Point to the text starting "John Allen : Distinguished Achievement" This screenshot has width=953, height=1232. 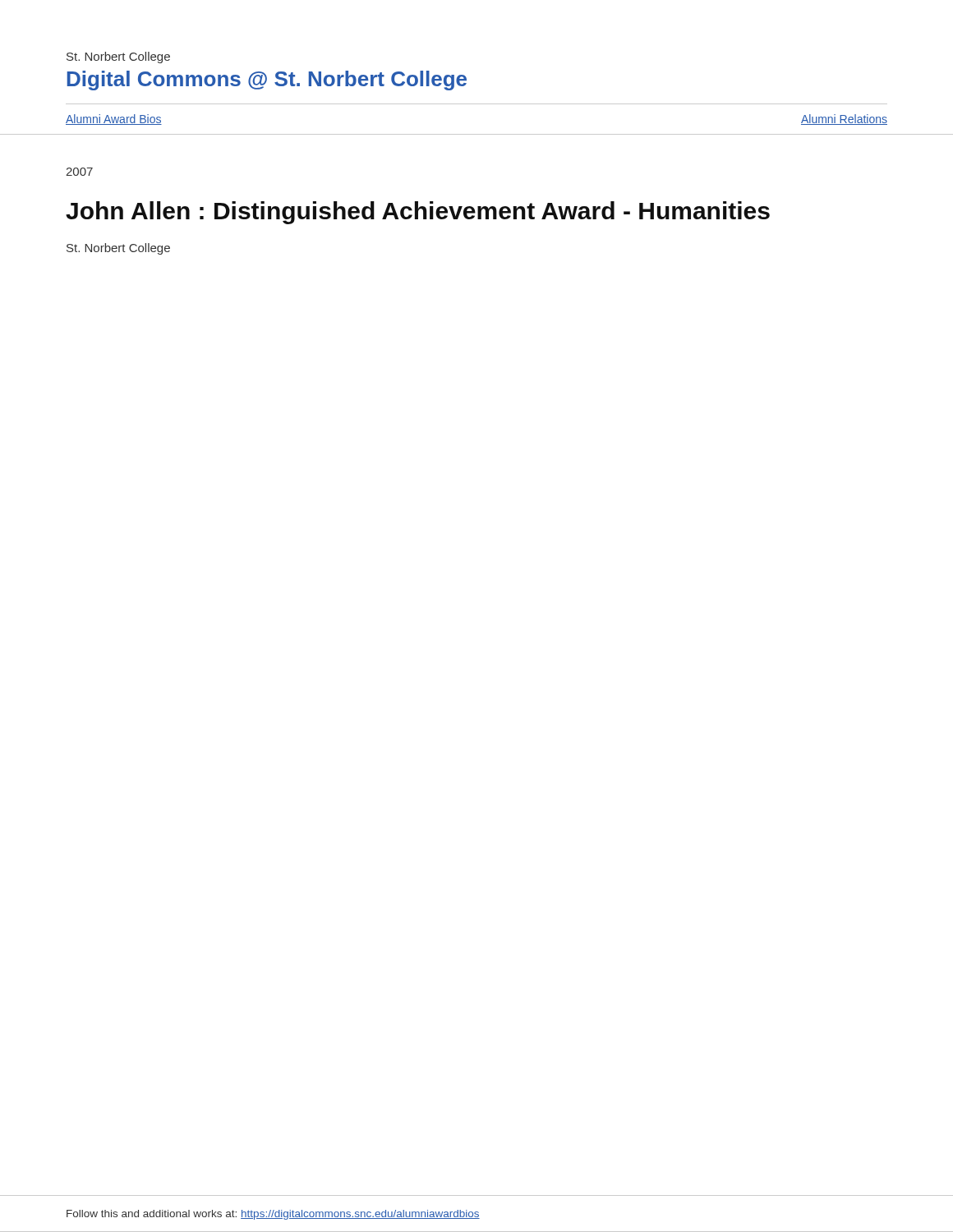coord(418,211)
